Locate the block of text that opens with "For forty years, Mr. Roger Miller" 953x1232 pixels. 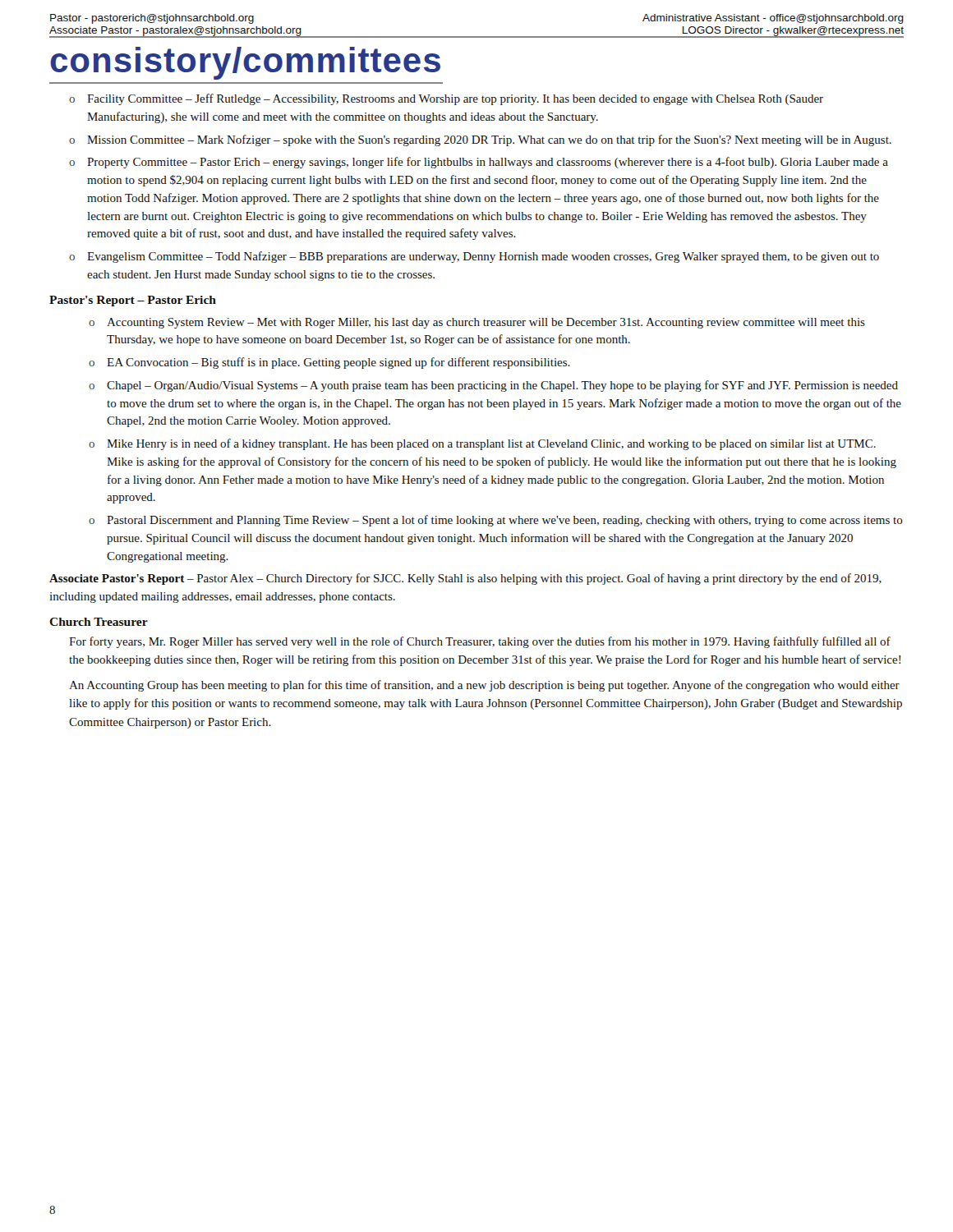click(485, 650)
